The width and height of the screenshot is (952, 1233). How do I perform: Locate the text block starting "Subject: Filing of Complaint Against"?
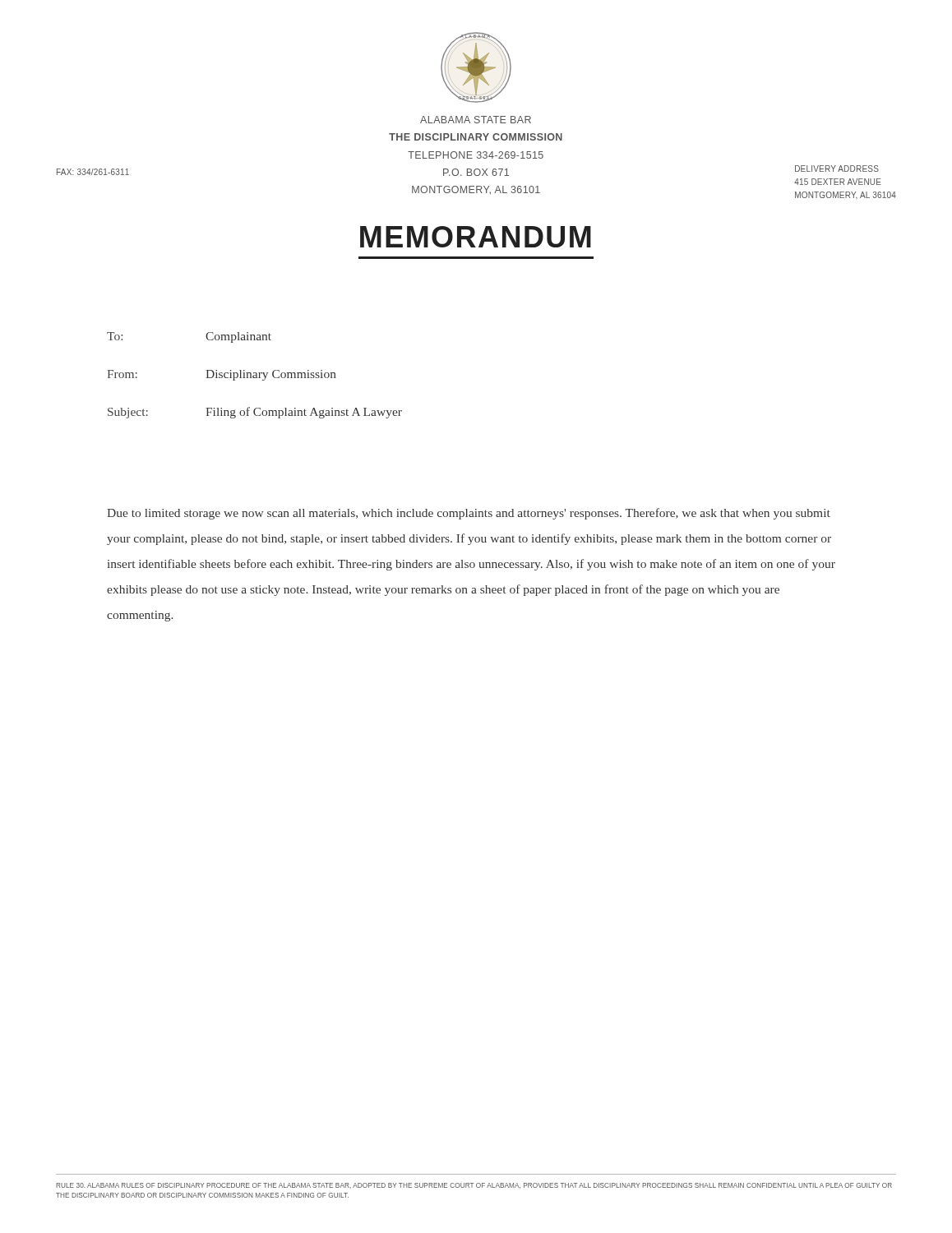click(255, 413)
